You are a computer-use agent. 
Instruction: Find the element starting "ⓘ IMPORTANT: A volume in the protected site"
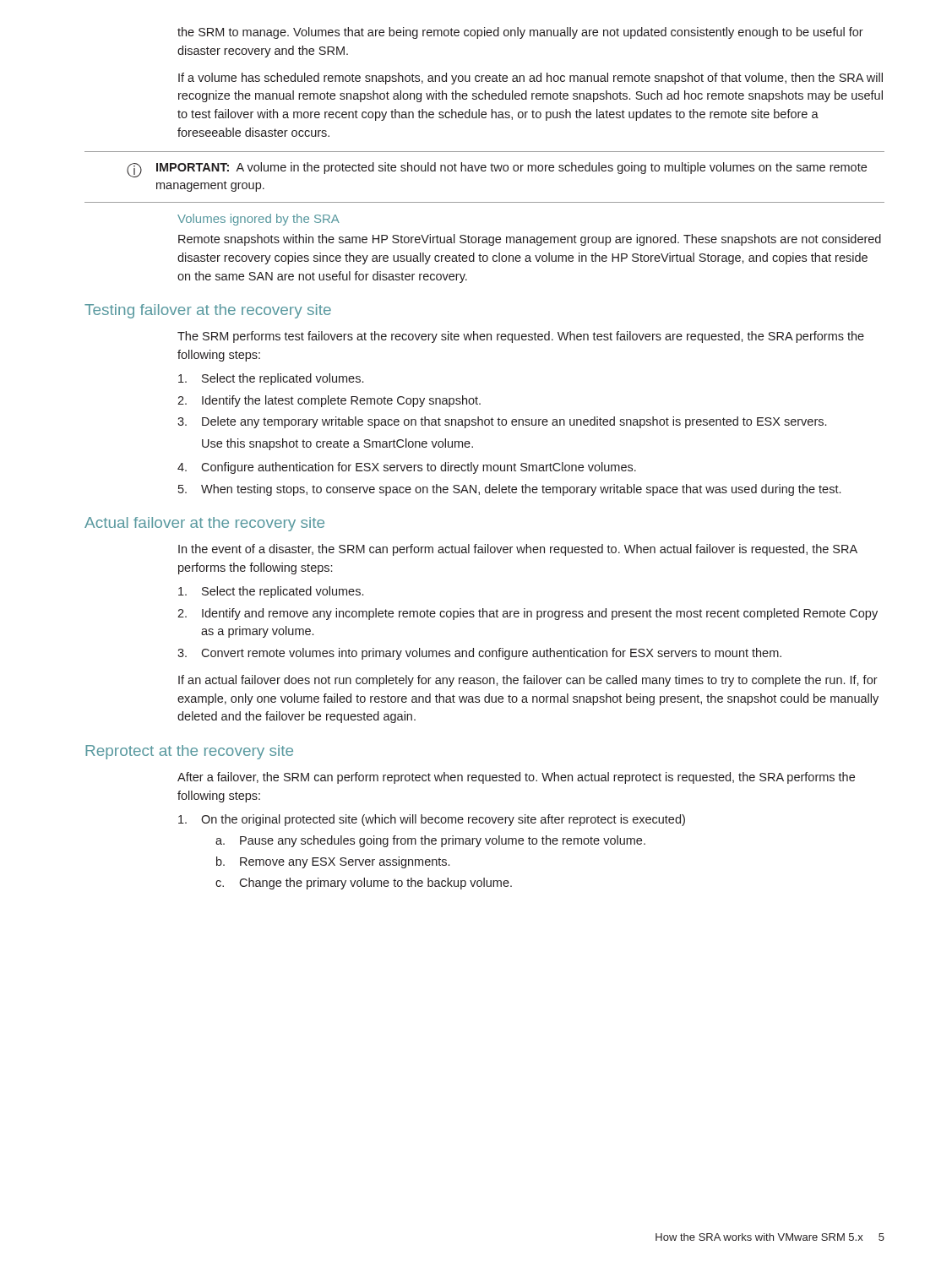506,177
